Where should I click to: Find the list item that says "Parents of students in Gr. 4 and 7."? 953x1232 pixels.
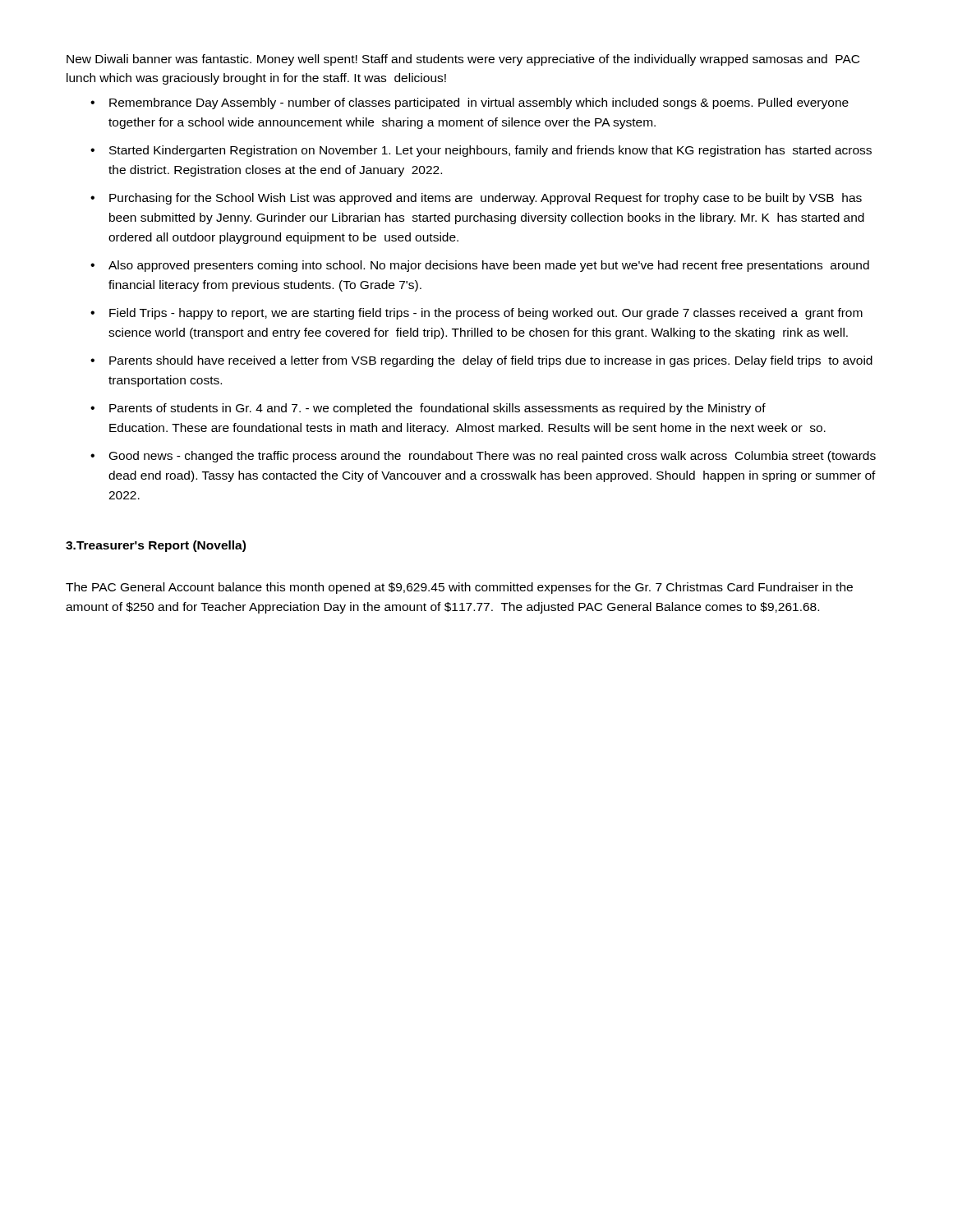coord(467,417)
